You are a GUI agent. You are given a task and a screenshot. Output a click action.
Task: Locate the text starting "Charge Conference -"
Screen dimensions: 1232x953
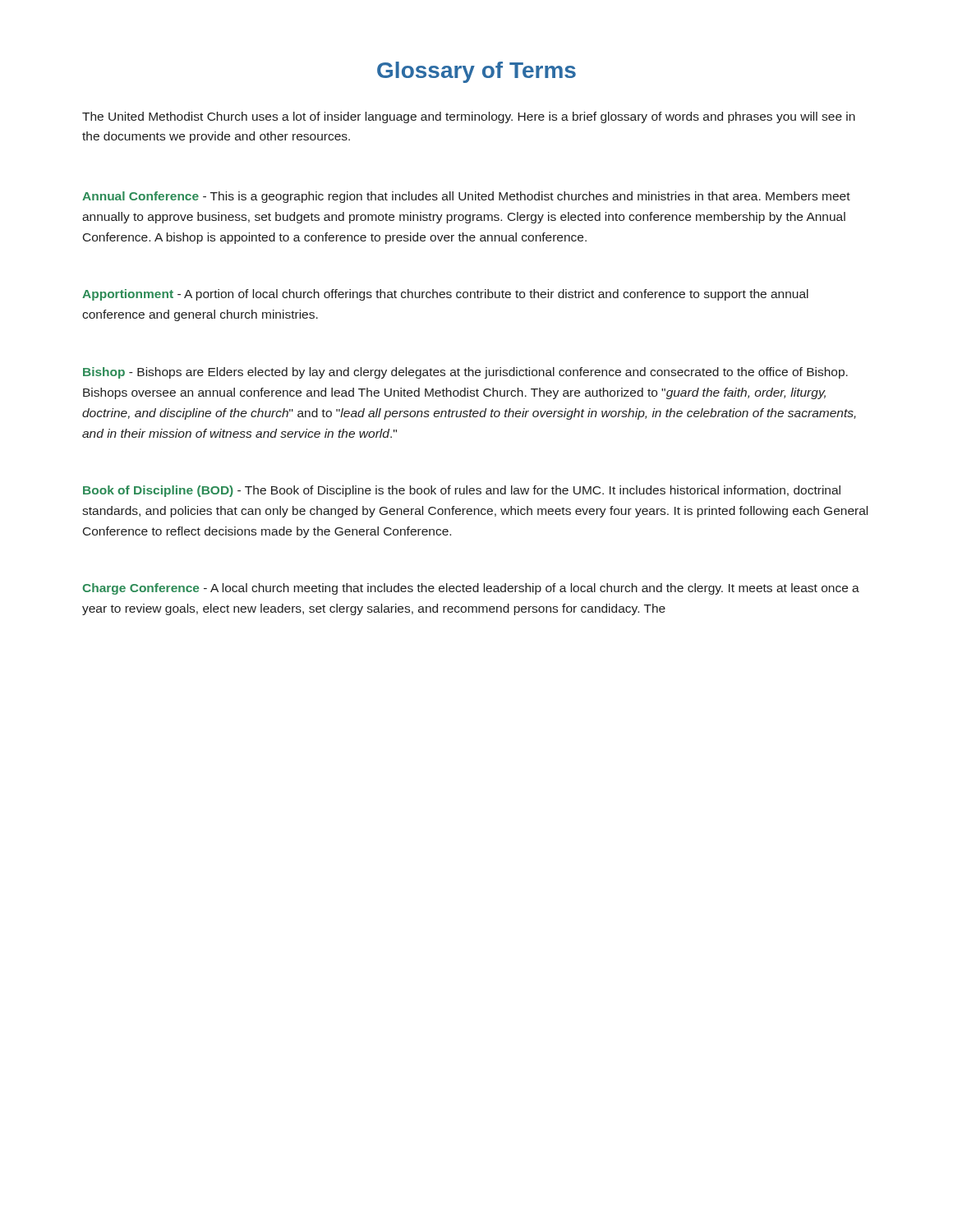[x=476, y=598]
